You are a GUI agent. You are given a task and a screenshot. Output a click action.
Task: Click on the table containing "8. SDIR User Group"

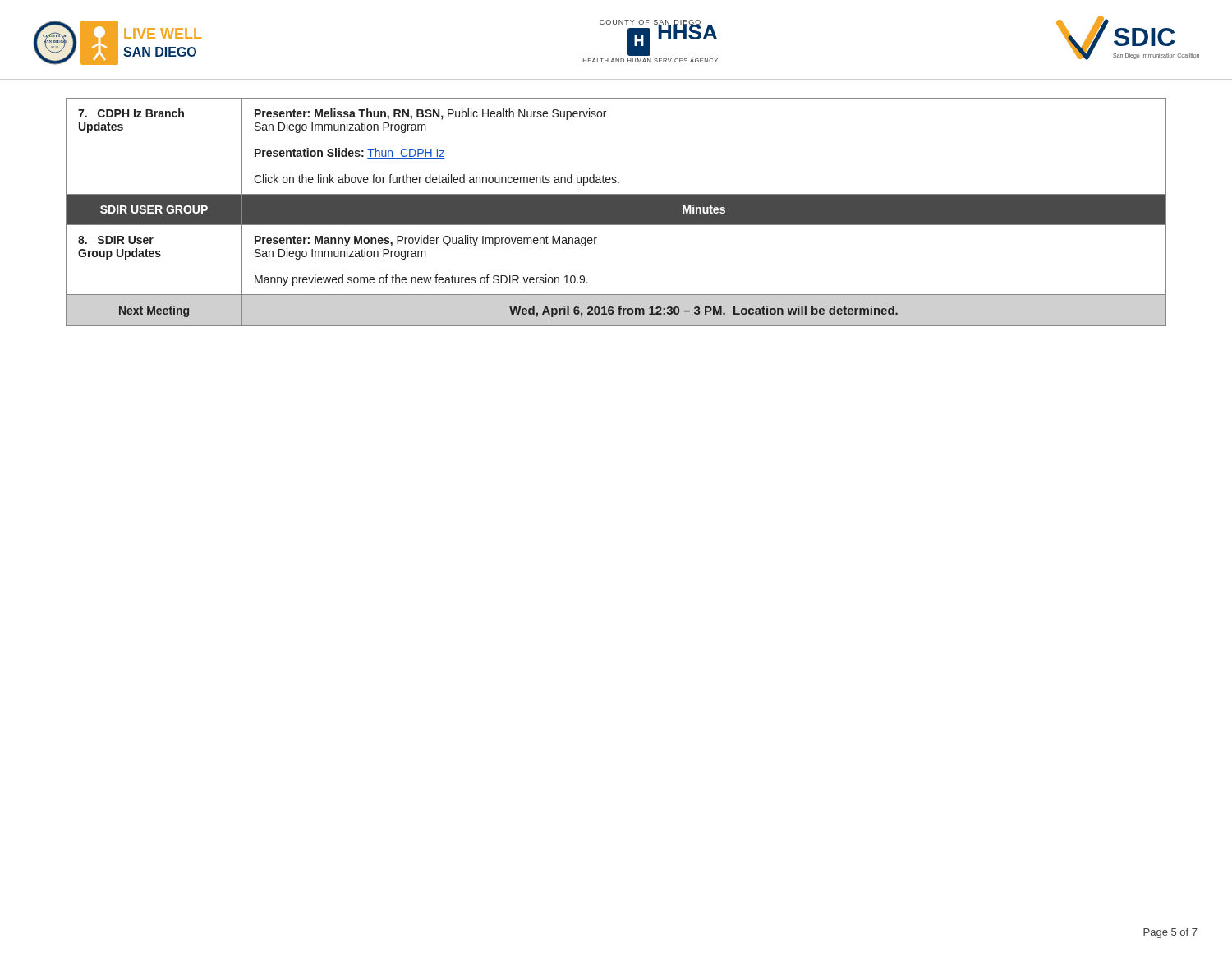tap(616, 212)
